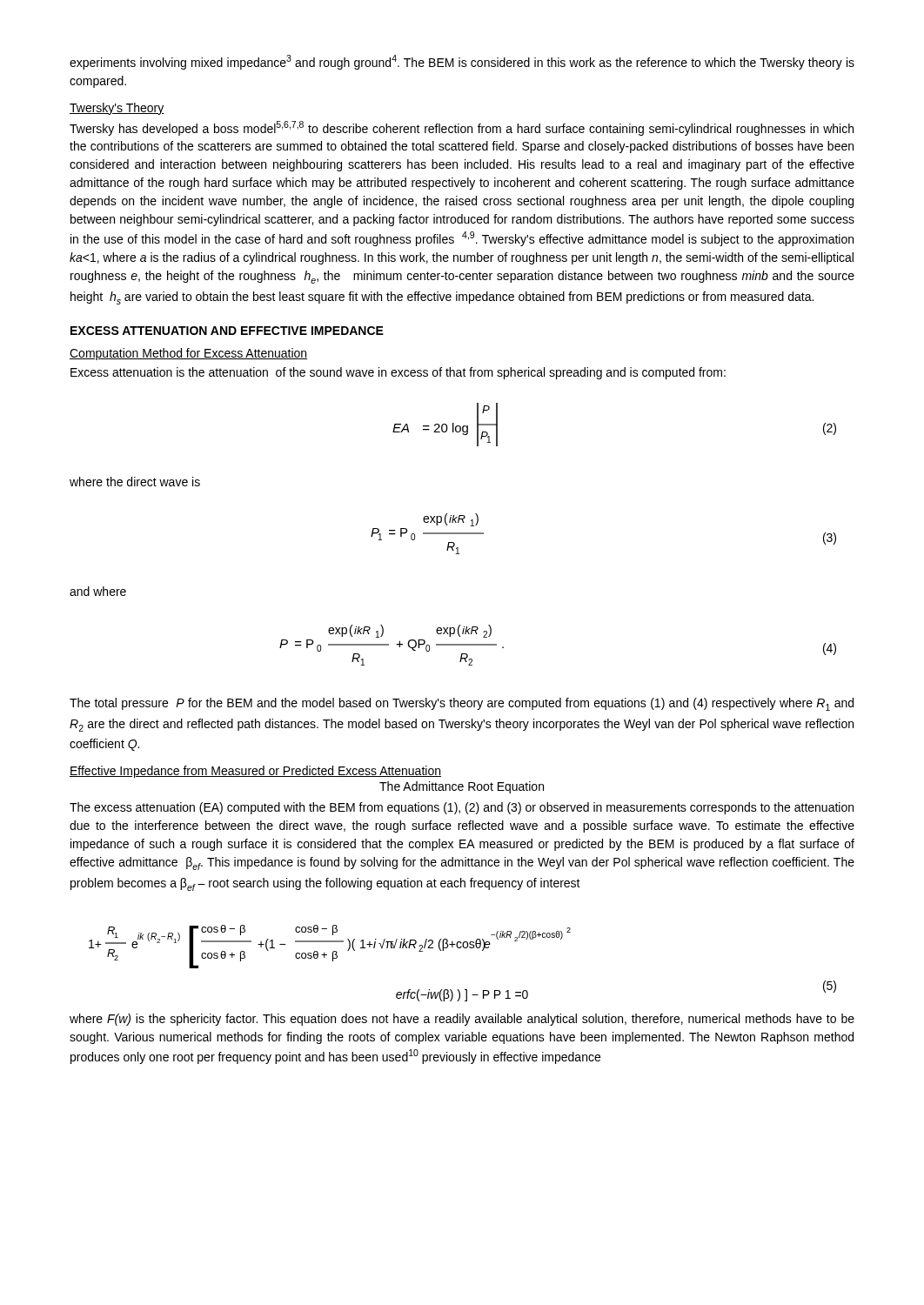
Task: Find the formula containing "P 1 = P 0 exp ("
Action: click(451, 520)
